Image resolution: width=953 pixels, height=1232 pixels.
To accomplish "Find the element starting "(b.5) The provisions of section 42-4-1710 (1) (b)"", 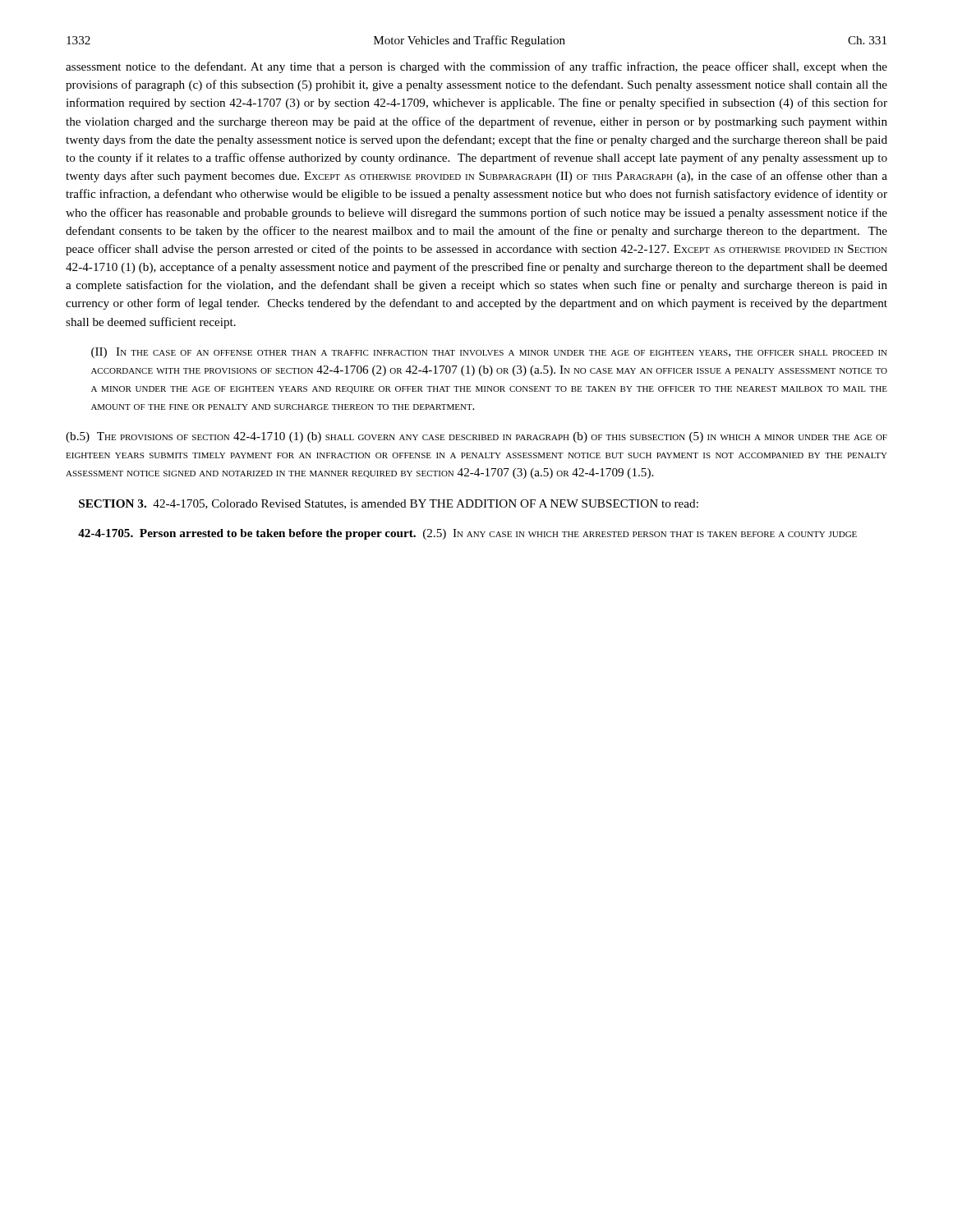I will [x=476, y=454].
